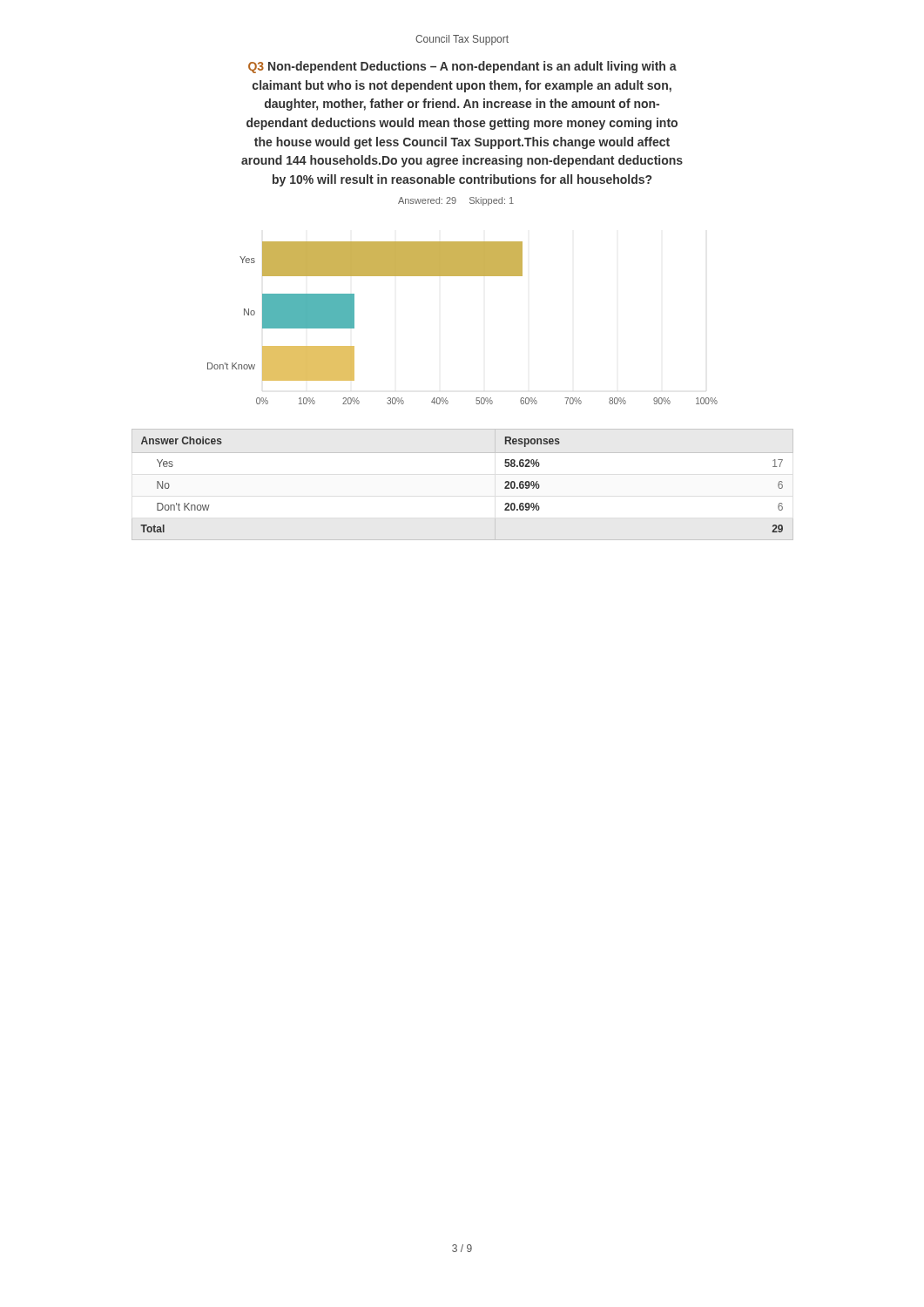The width and height of the screenshot is (924, 1307).
Task: Select the table that reads "Answer Choices"
Action: point(462,476)
